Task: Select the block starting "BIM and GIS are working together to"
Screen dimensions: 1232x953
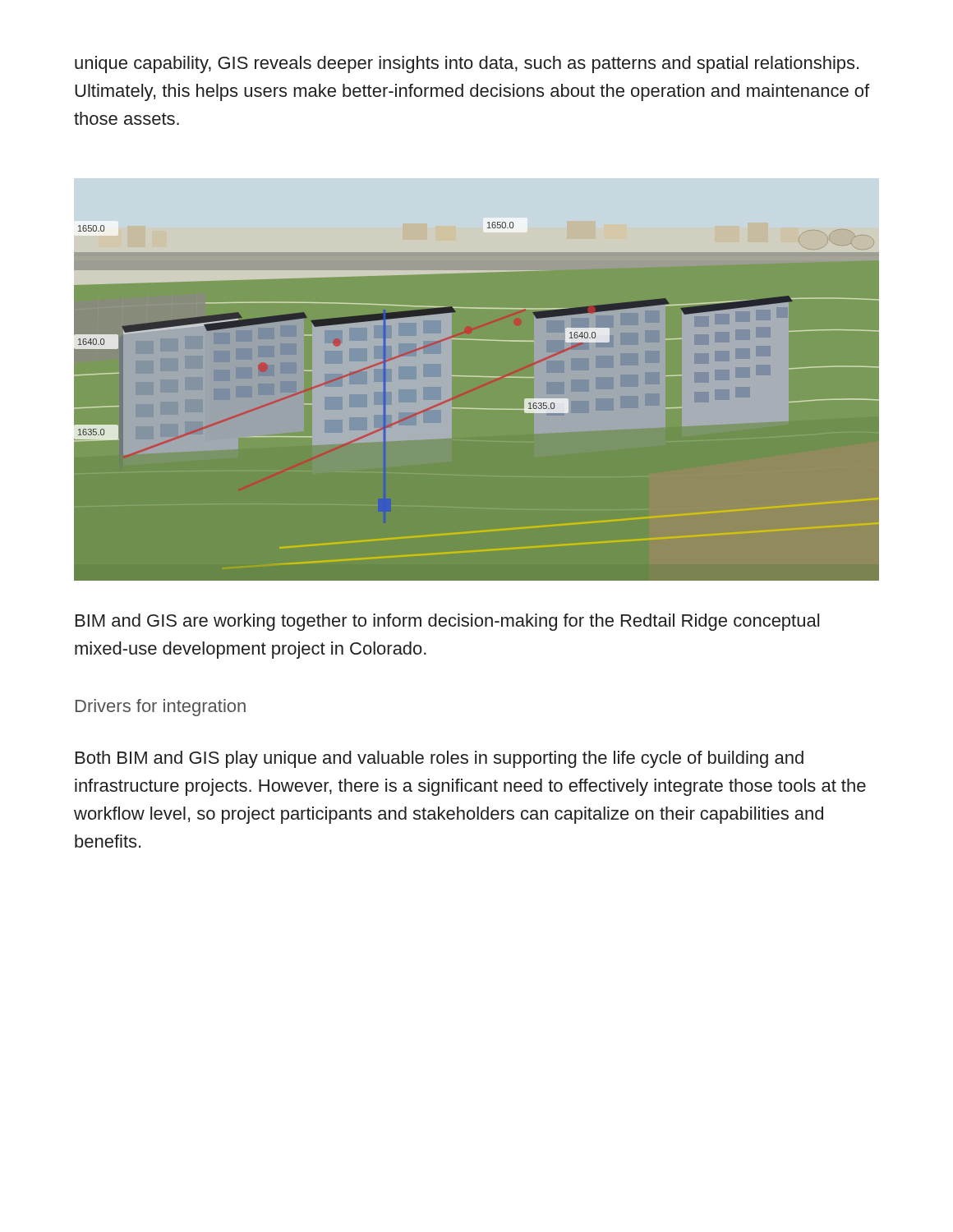Action: tap(447, 635)
